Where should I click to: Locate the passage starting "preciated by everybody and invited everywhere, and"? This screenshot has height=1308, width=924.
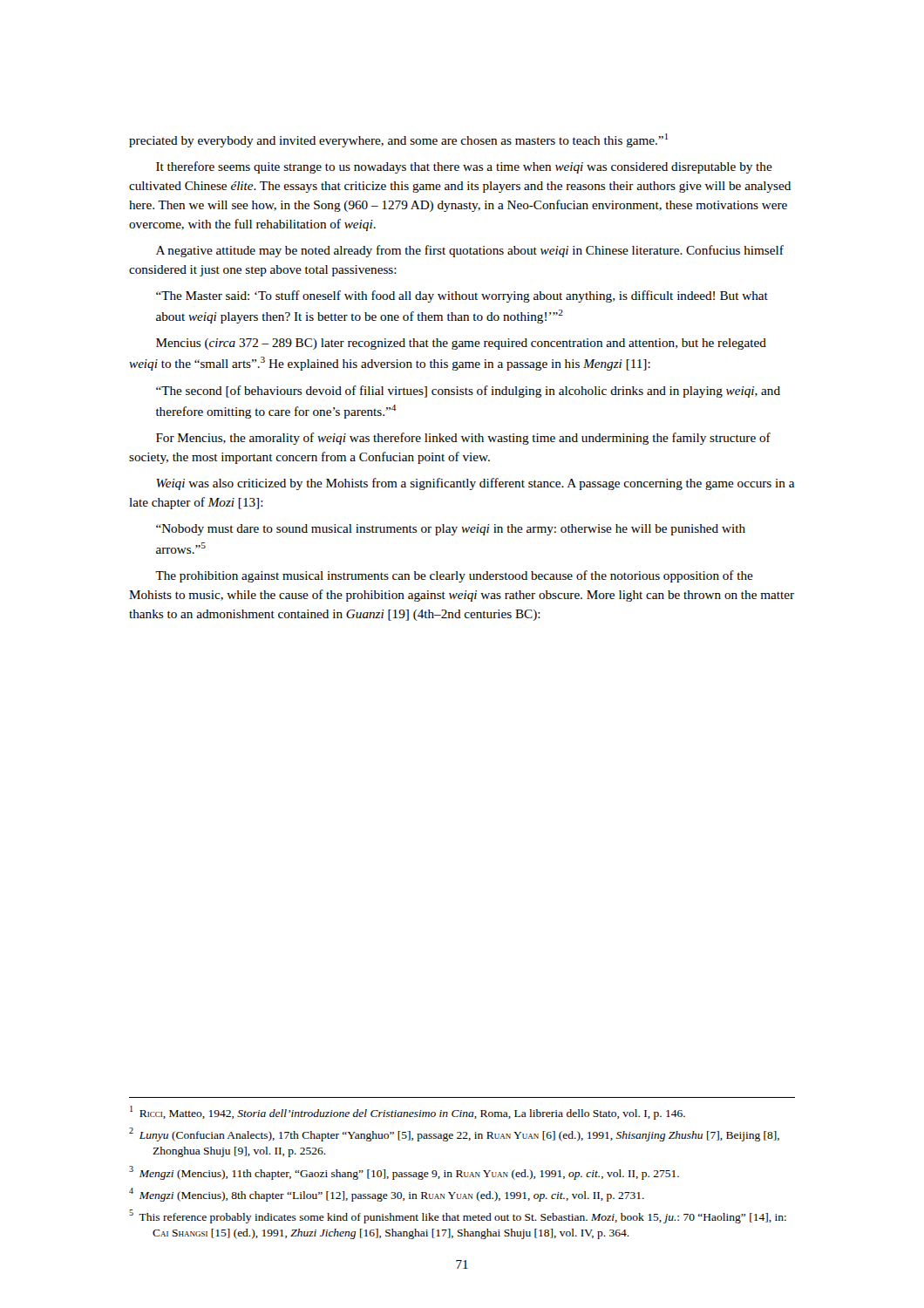(x=462, y=140)
